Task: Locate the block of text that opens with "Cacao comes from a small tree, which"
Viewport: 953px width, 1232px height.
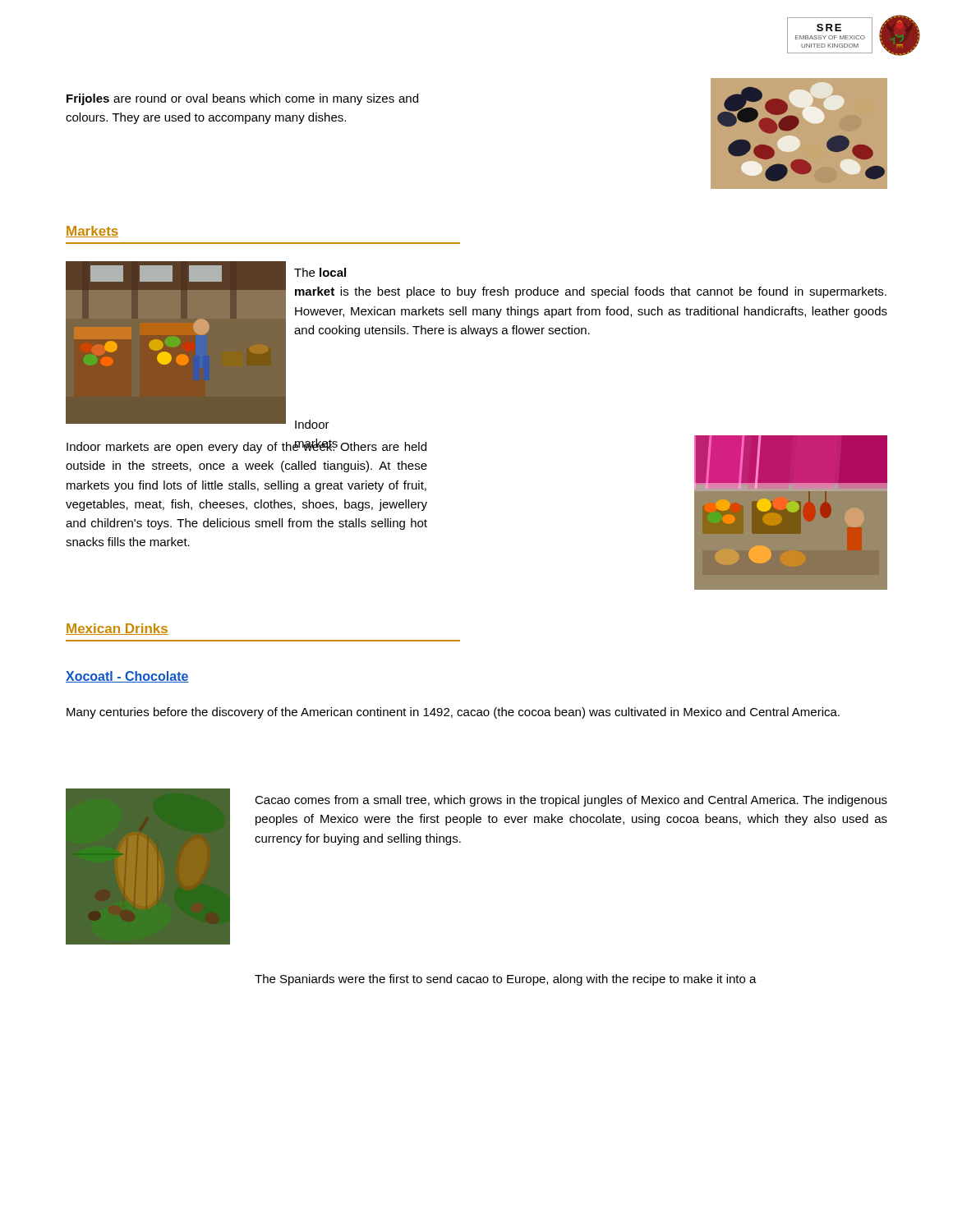Action: [x=571, y=819]
